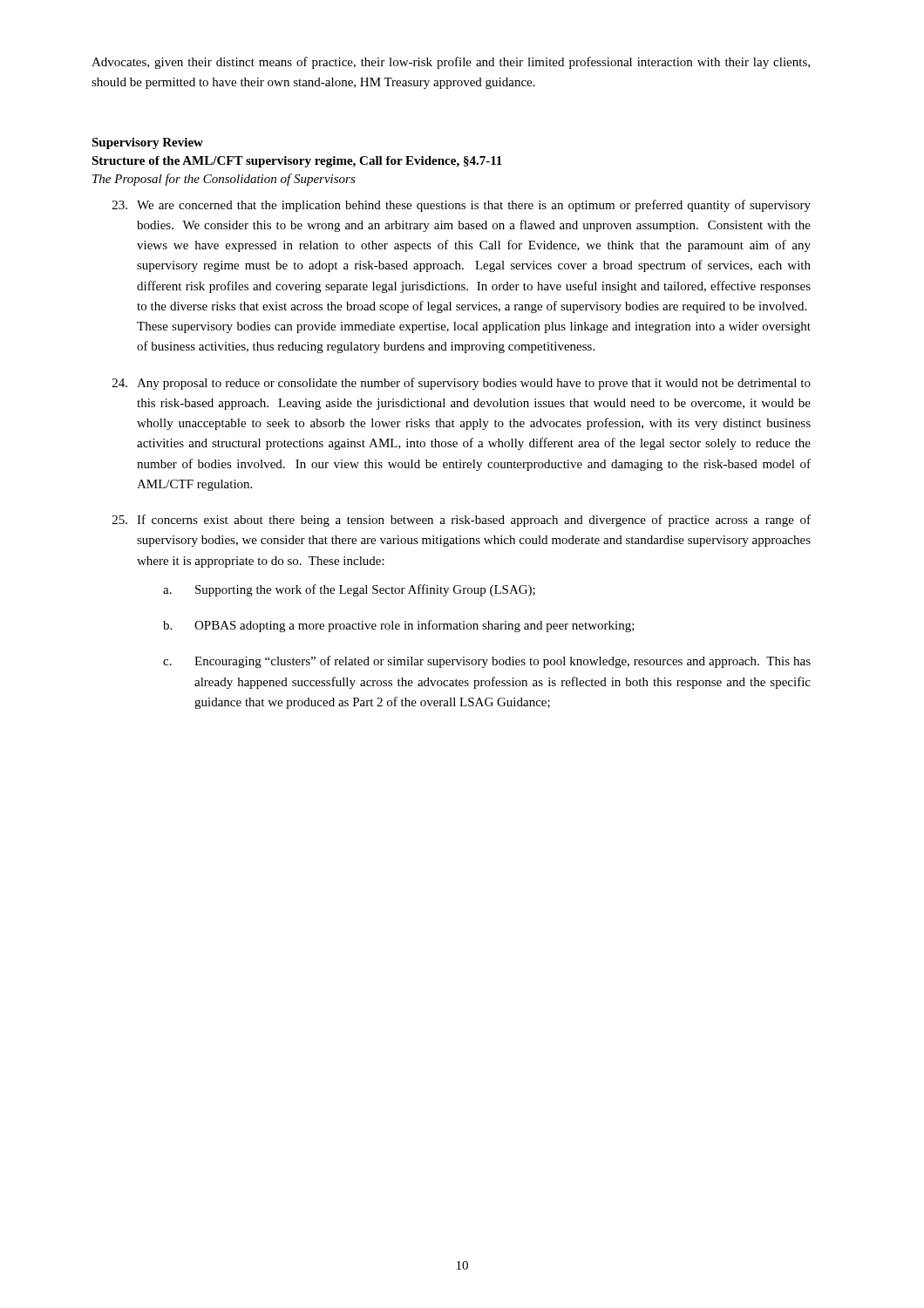Find the block on this page that starts "25. If concerns exist about there being"

[462, 521]
